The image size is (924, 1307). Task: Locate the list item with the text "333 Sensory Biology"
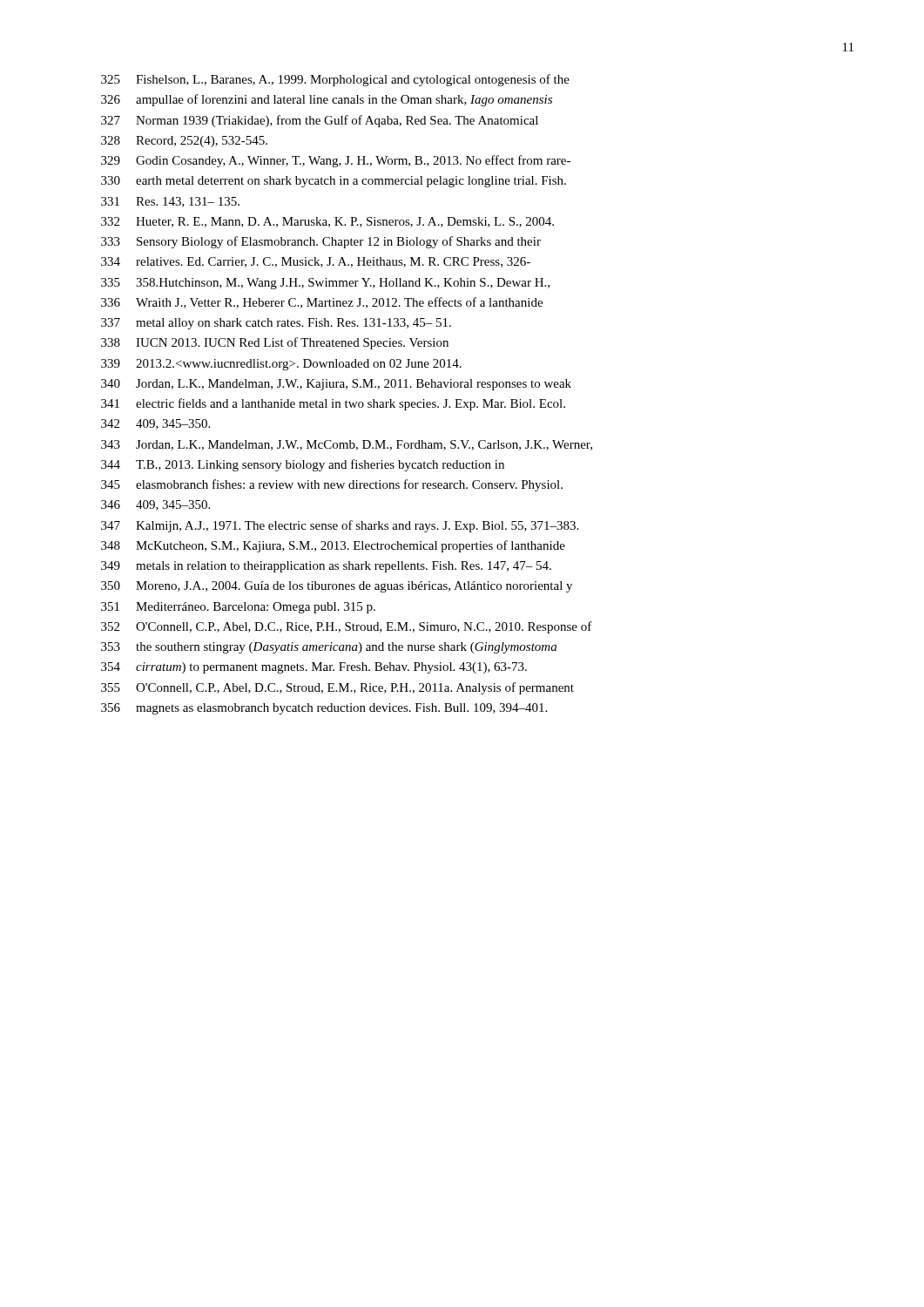click(462, 242)
